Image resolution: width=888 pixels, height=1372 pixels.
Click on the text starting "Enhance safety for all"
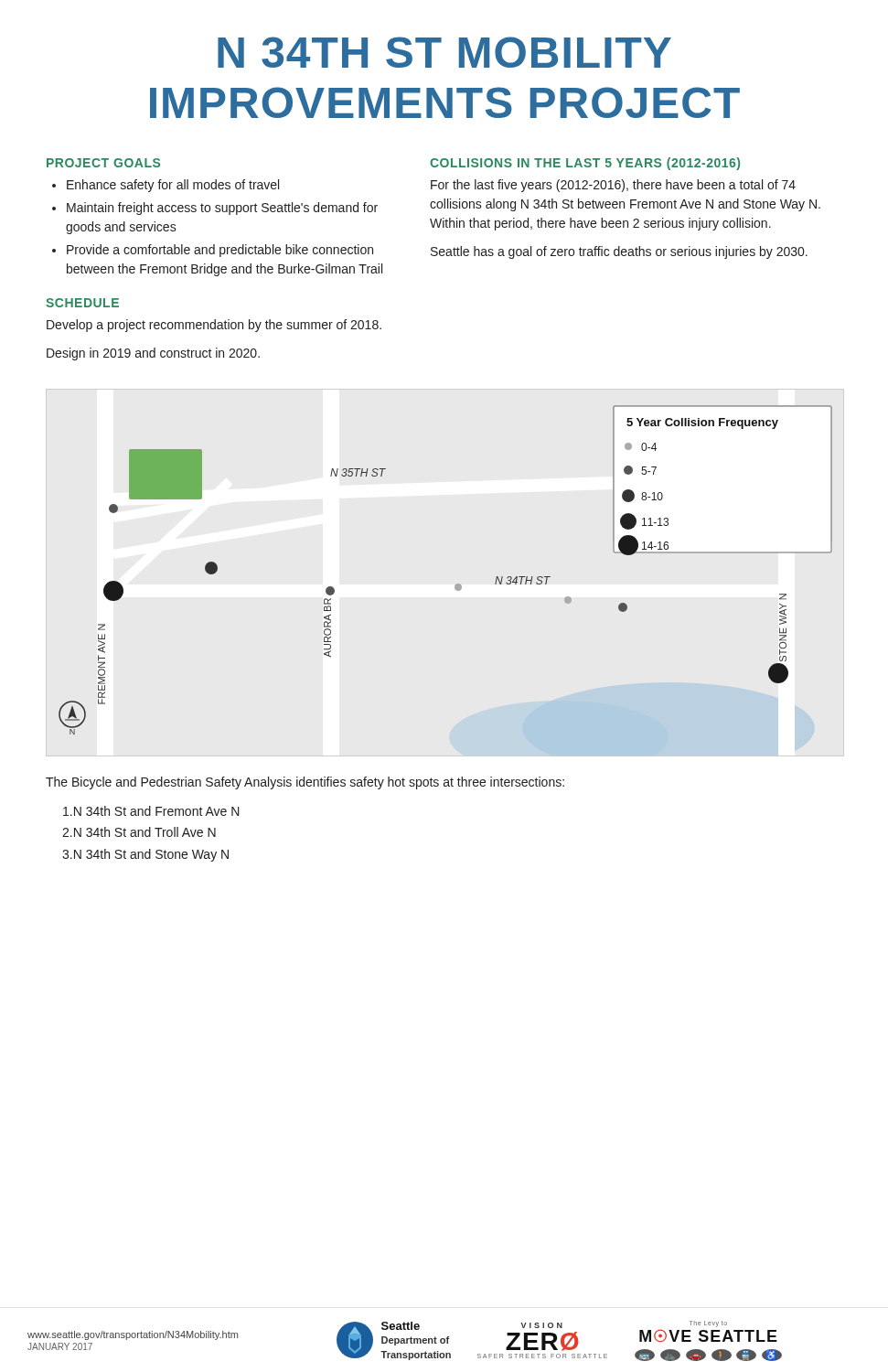[x=173, y=185]
